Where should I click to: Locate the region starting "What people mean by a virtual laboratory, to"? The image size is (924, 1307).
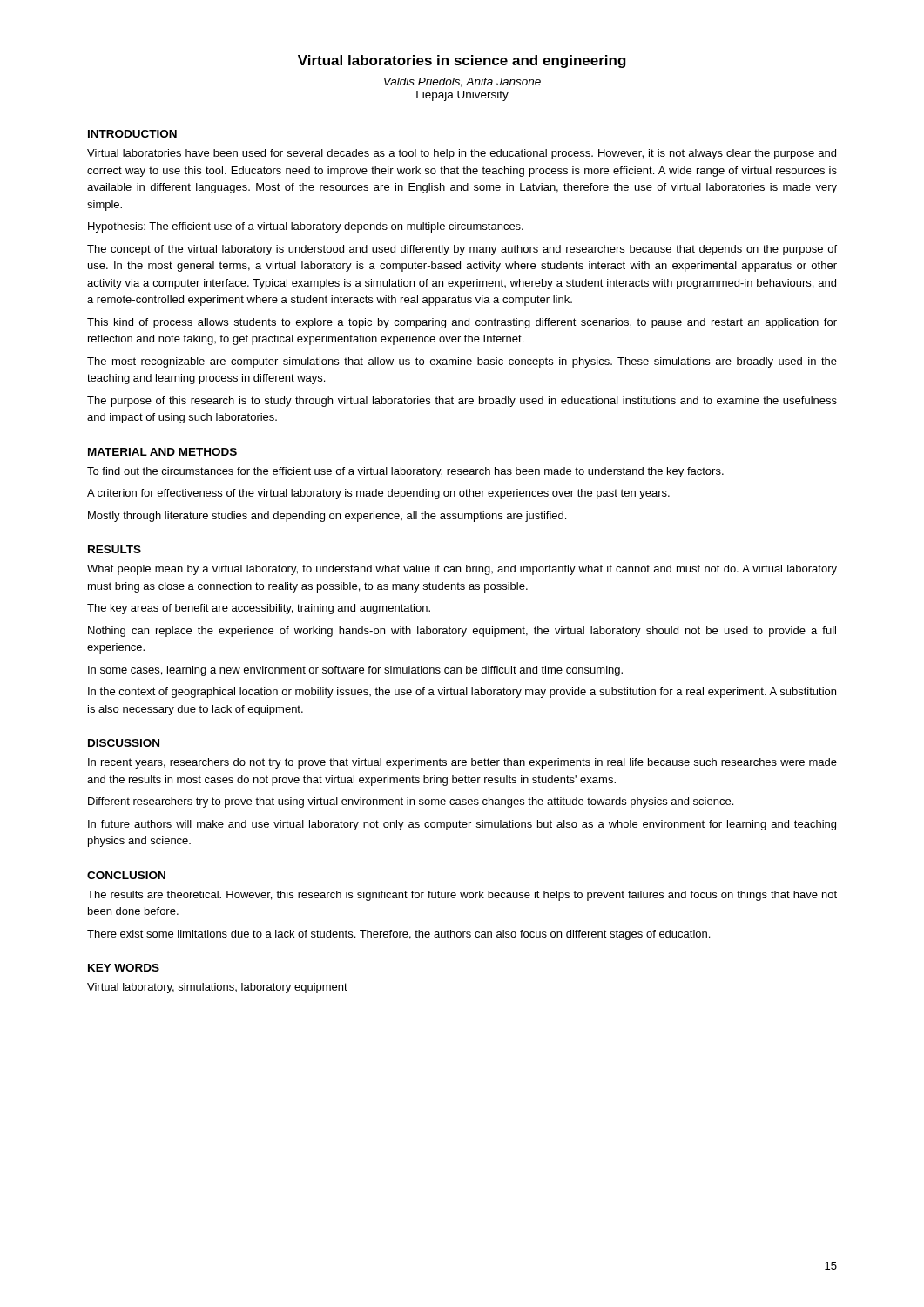pos(462,577)
